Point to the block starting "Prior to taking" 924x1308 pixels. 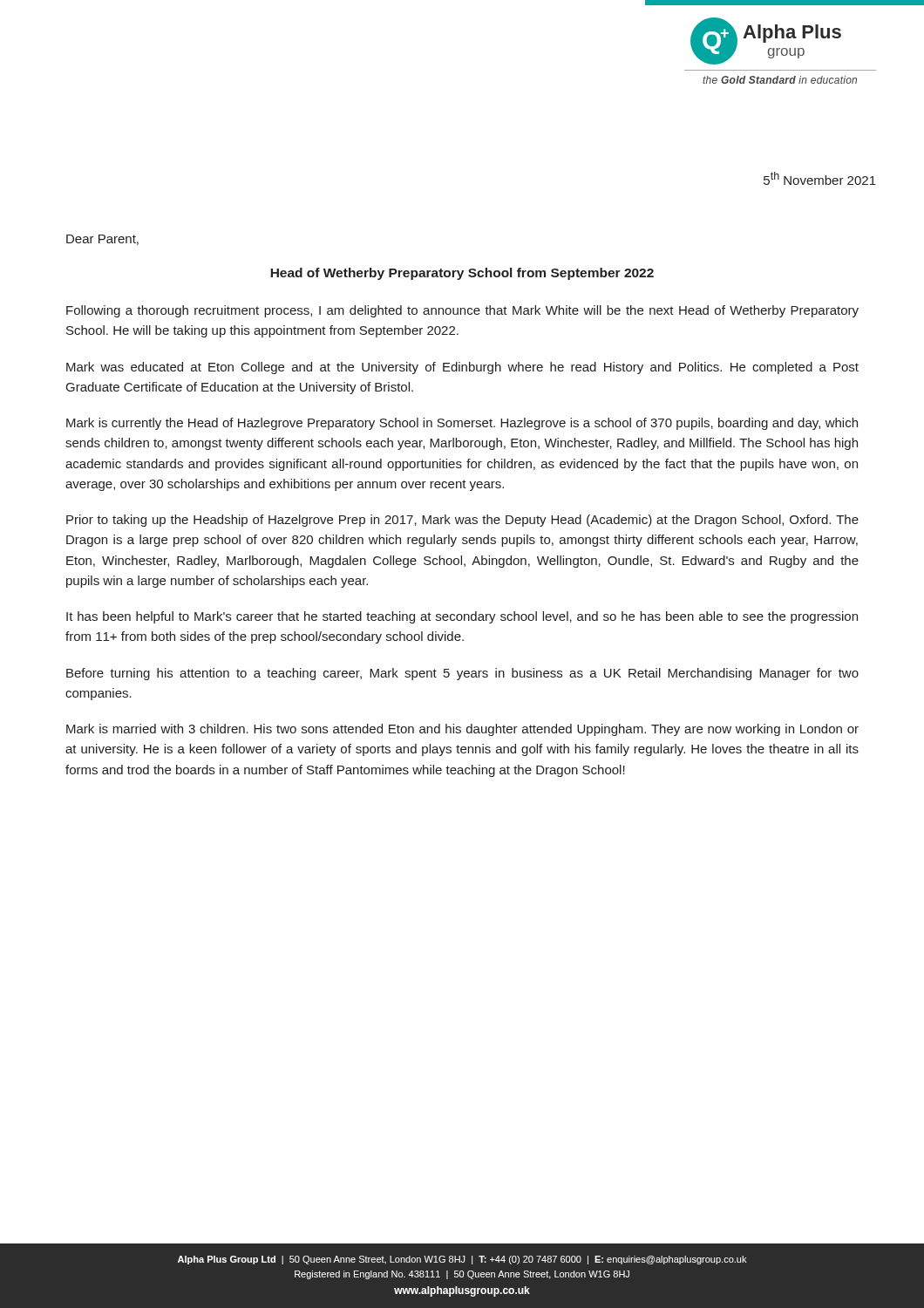(462, 550)
